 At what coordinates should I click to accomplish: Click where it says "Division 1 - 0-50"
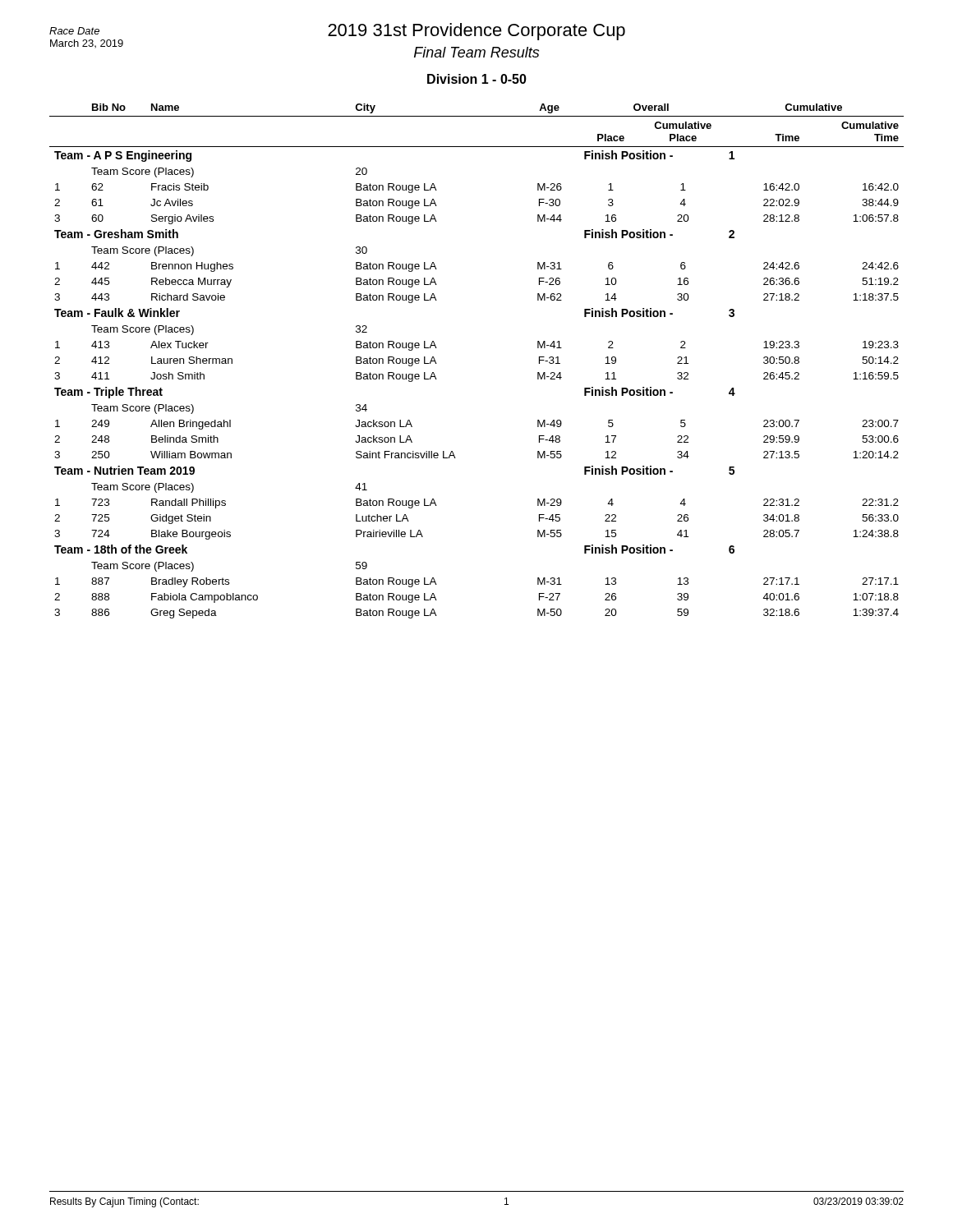tap(476, 79)
